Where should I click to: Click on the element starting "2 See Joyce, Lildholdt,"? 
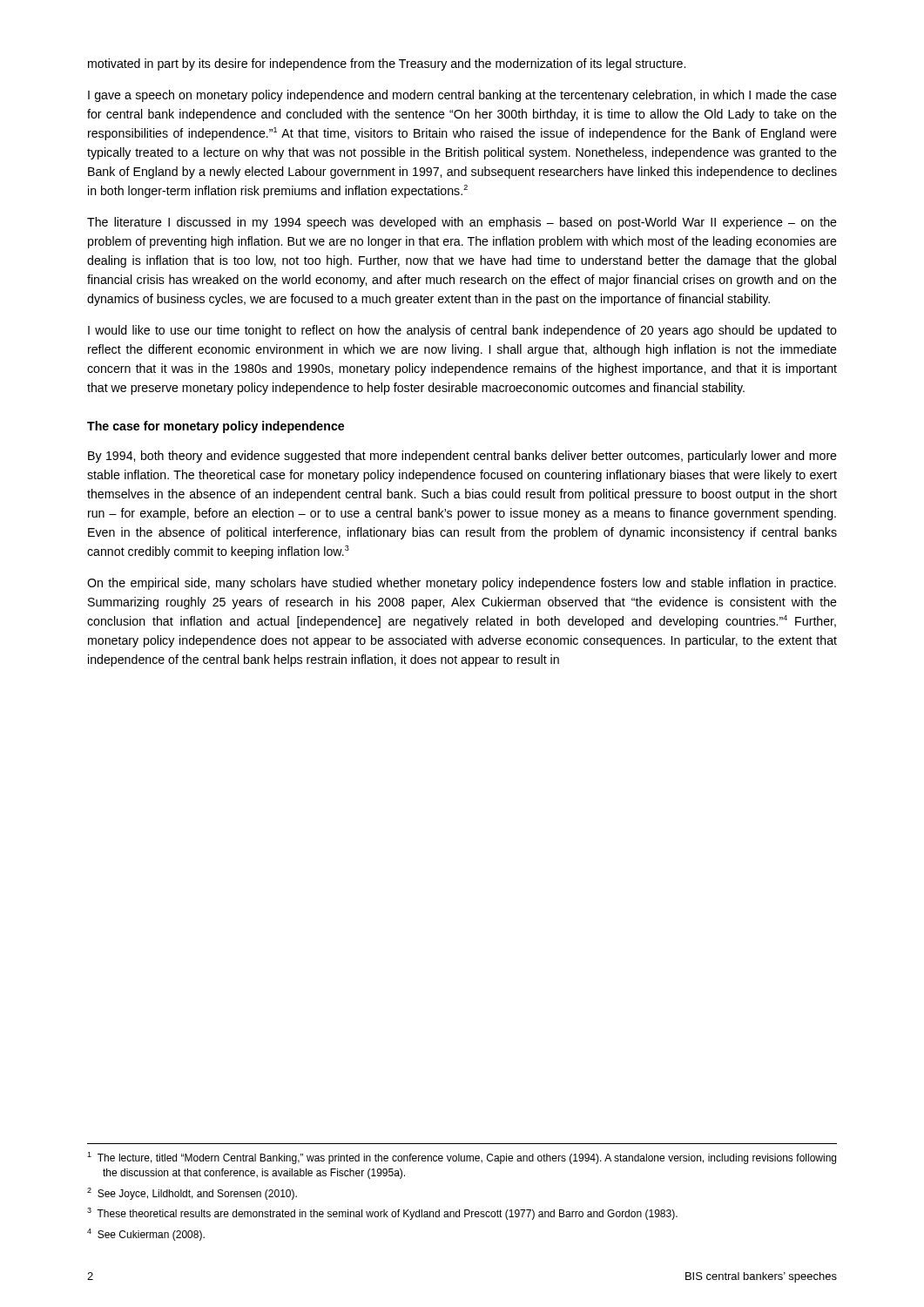pos(192,1194)
